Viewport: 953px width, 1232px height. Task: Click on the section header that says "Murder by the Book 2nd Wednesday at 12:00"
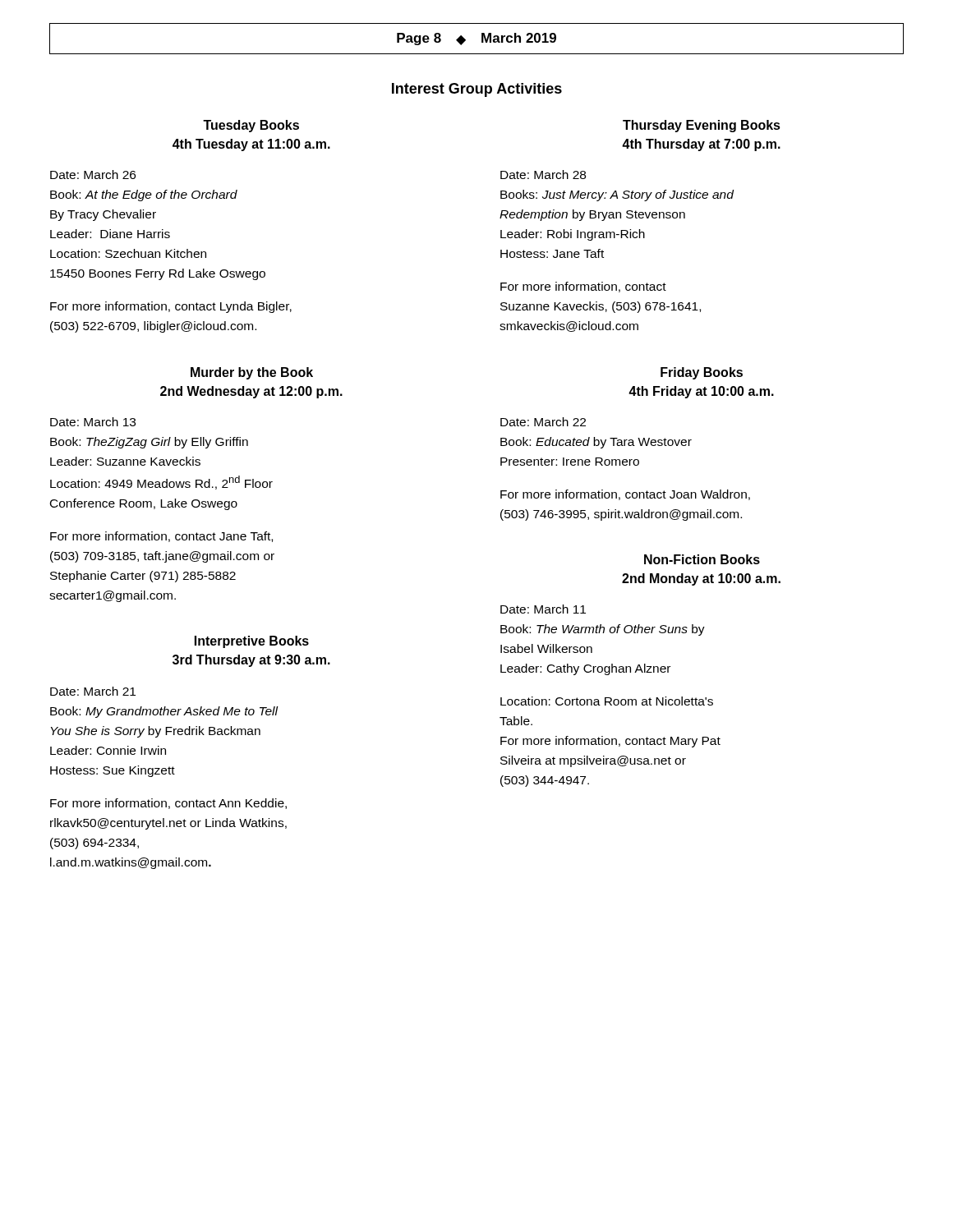[251, 382]
